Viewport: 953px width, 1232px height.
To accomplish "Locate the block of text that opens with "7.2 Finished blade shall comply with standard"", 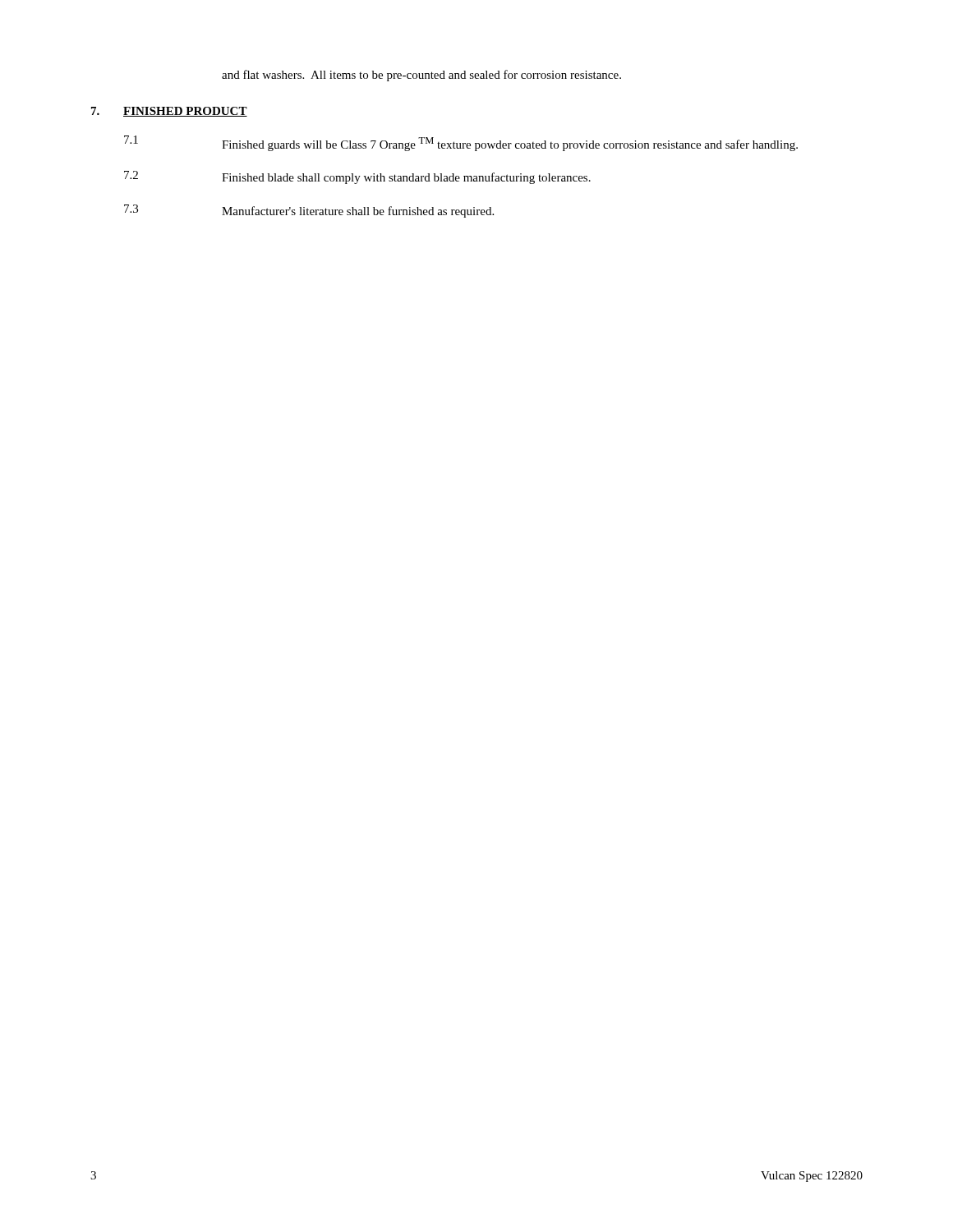I will click(357, 178).
